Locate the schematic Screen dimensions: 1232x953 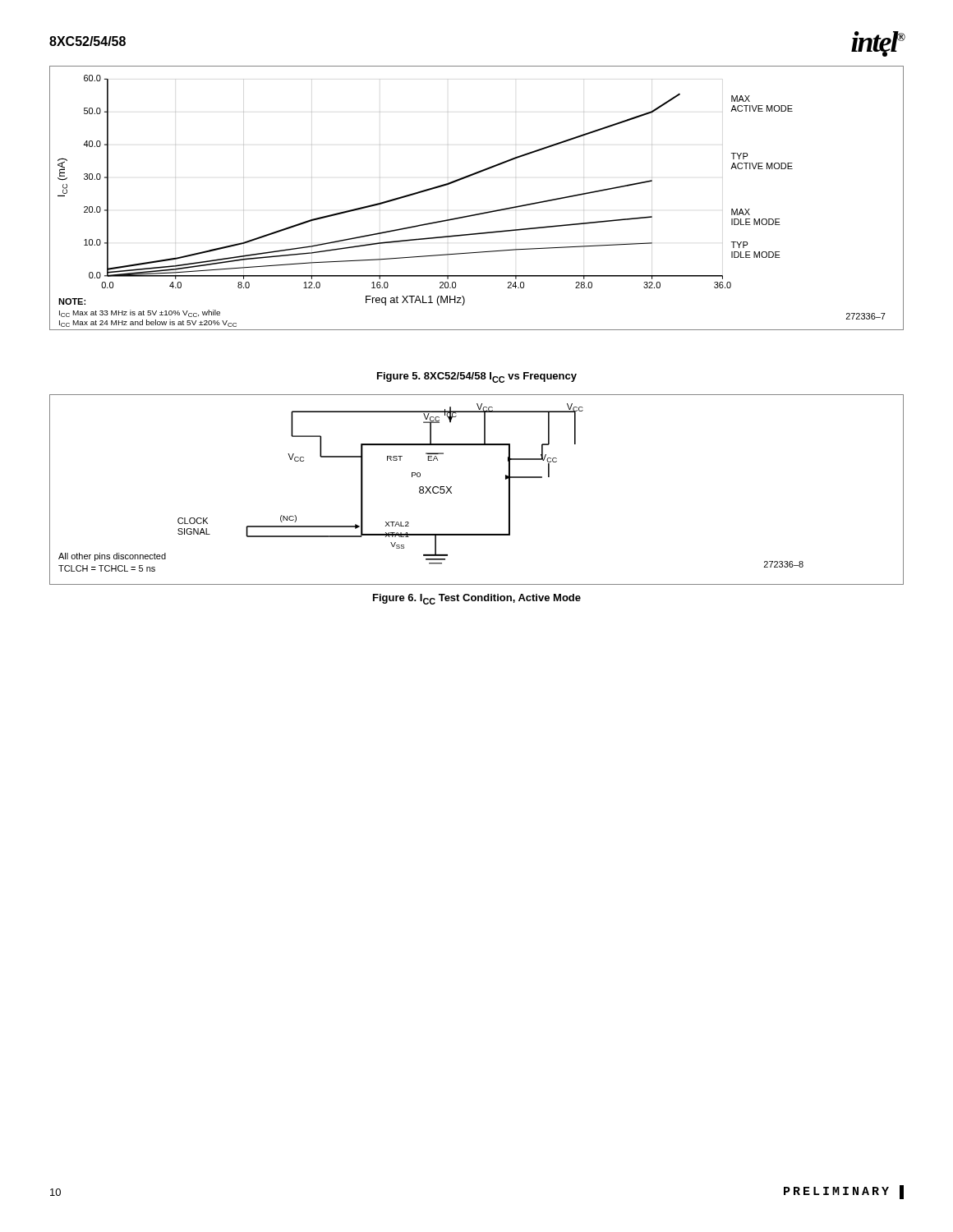(476, 490)
